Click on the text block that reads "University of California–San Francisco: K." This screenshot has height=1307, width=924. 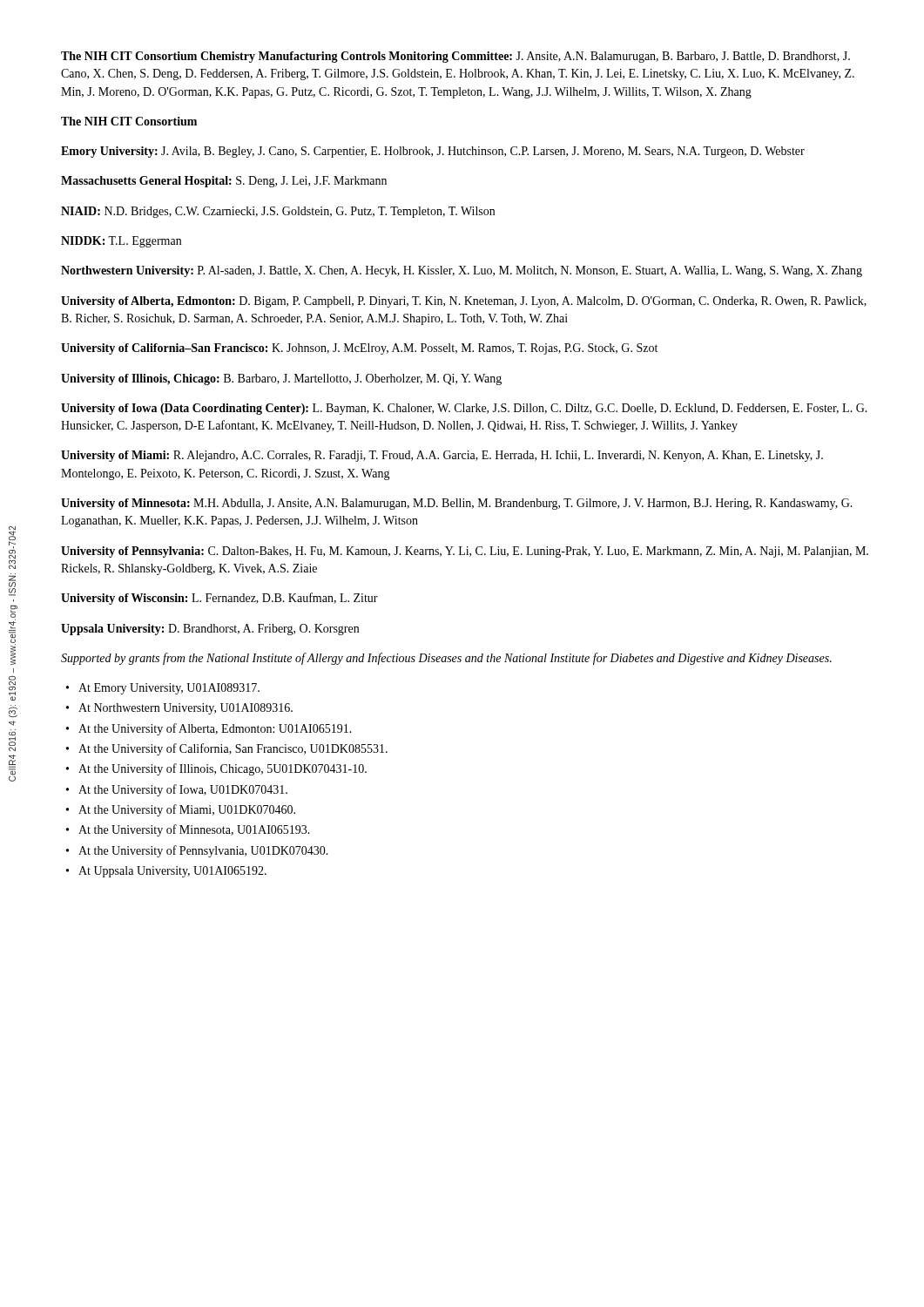469,349
